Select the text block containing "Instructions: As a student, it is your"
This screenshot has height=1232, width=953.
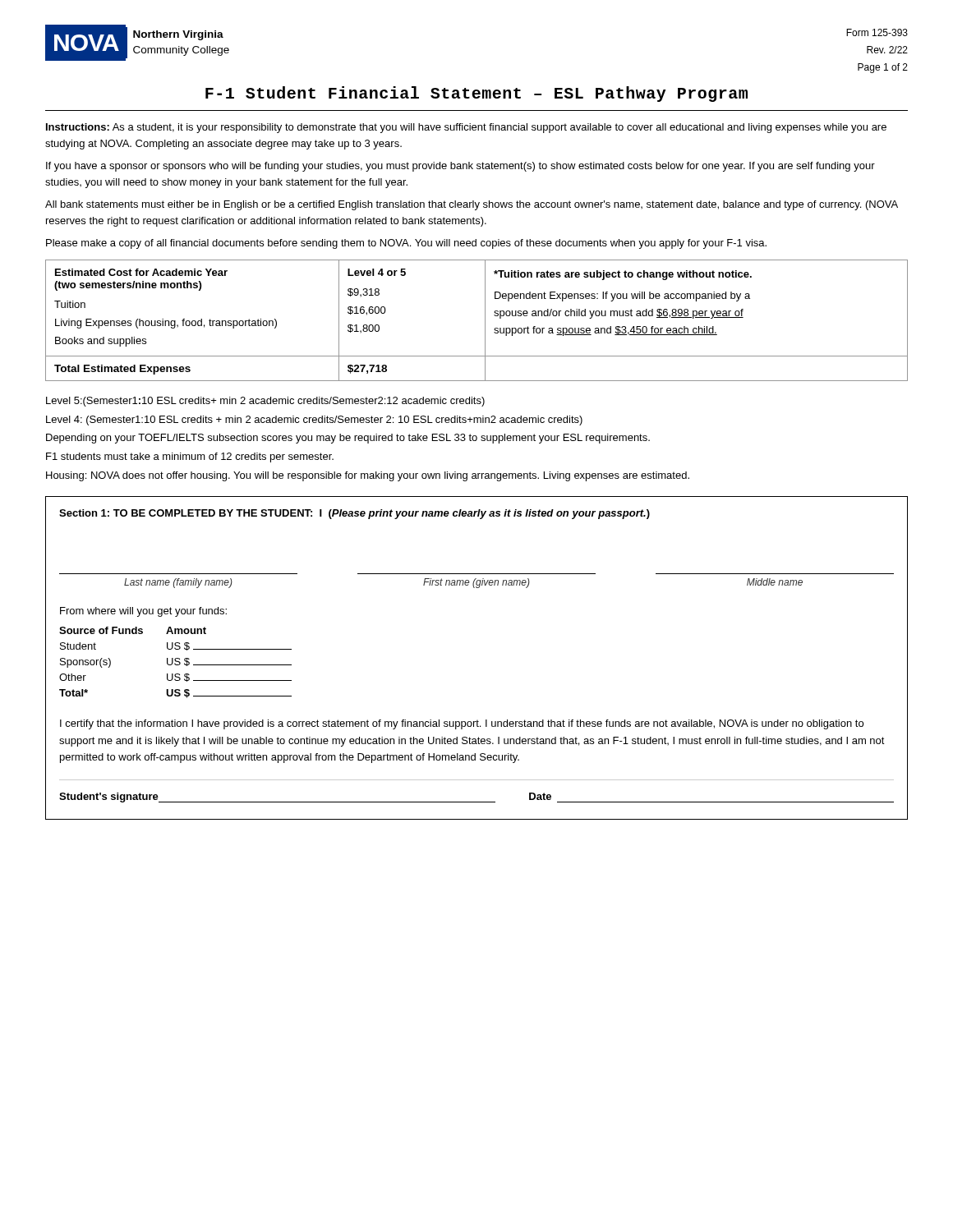466,128
